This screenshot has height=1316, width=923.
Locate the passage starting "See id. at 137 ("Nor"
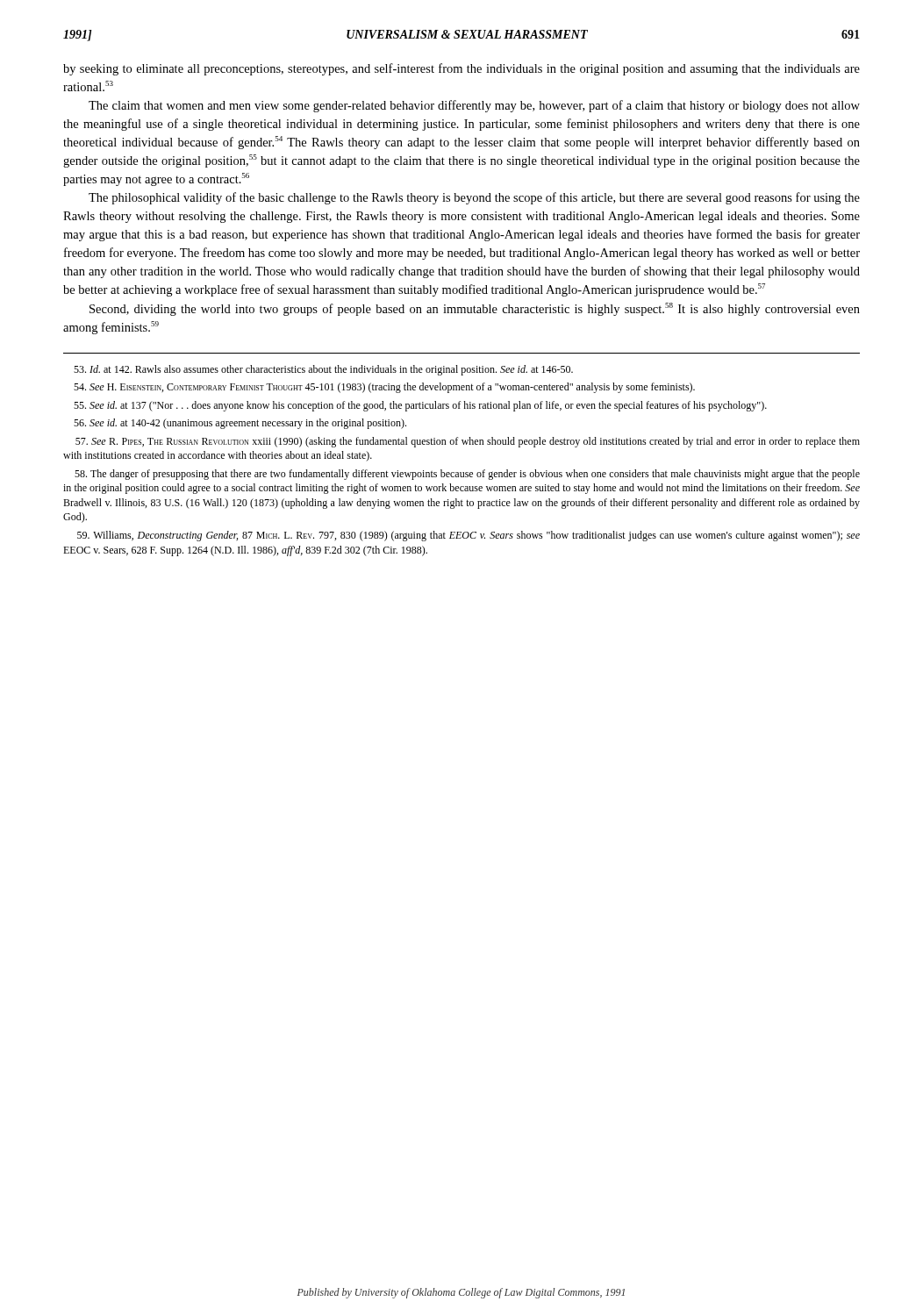coord(415,405)
